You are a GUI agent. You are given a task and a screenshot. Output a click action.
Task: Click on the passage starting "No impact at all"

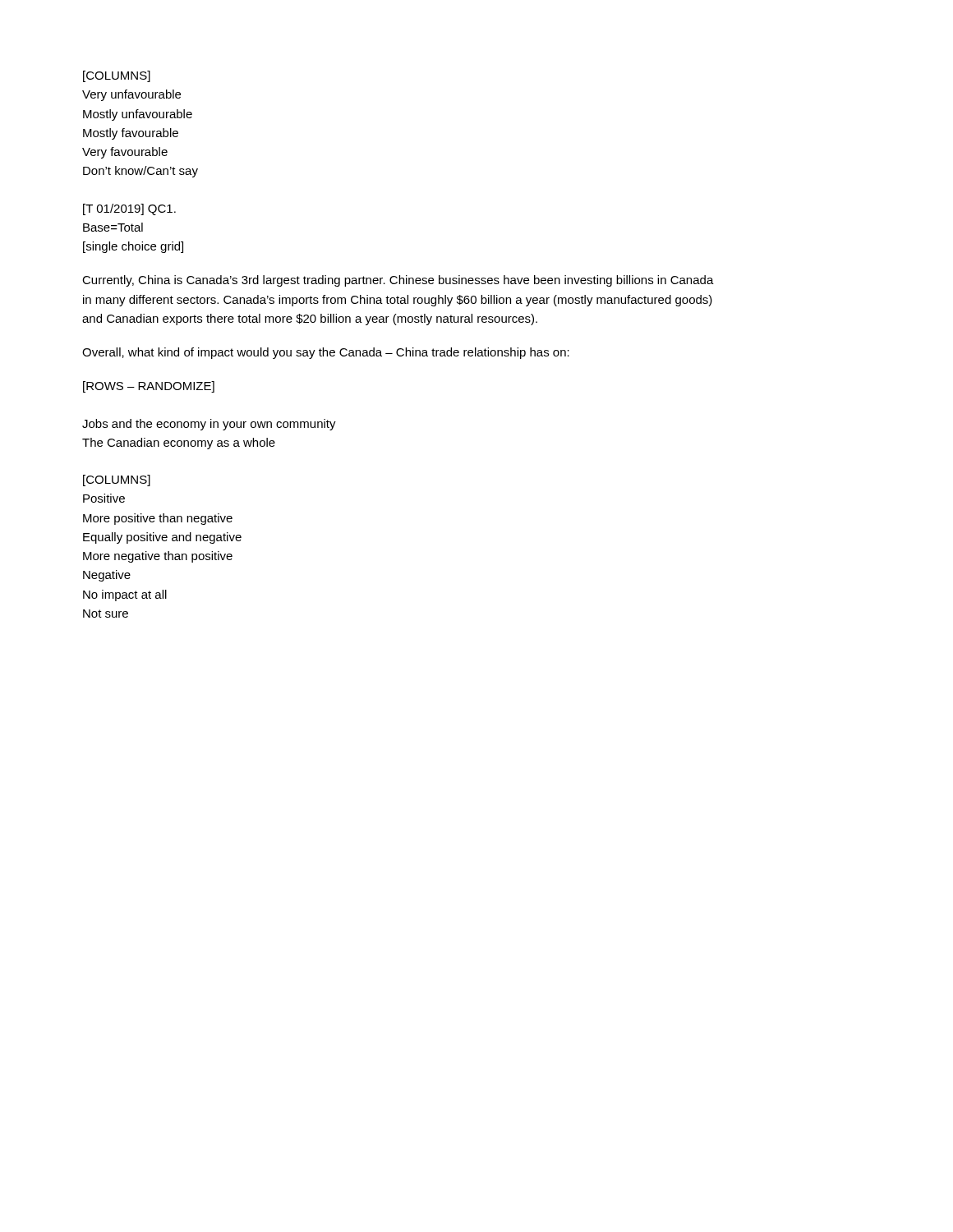pos(125,594)
